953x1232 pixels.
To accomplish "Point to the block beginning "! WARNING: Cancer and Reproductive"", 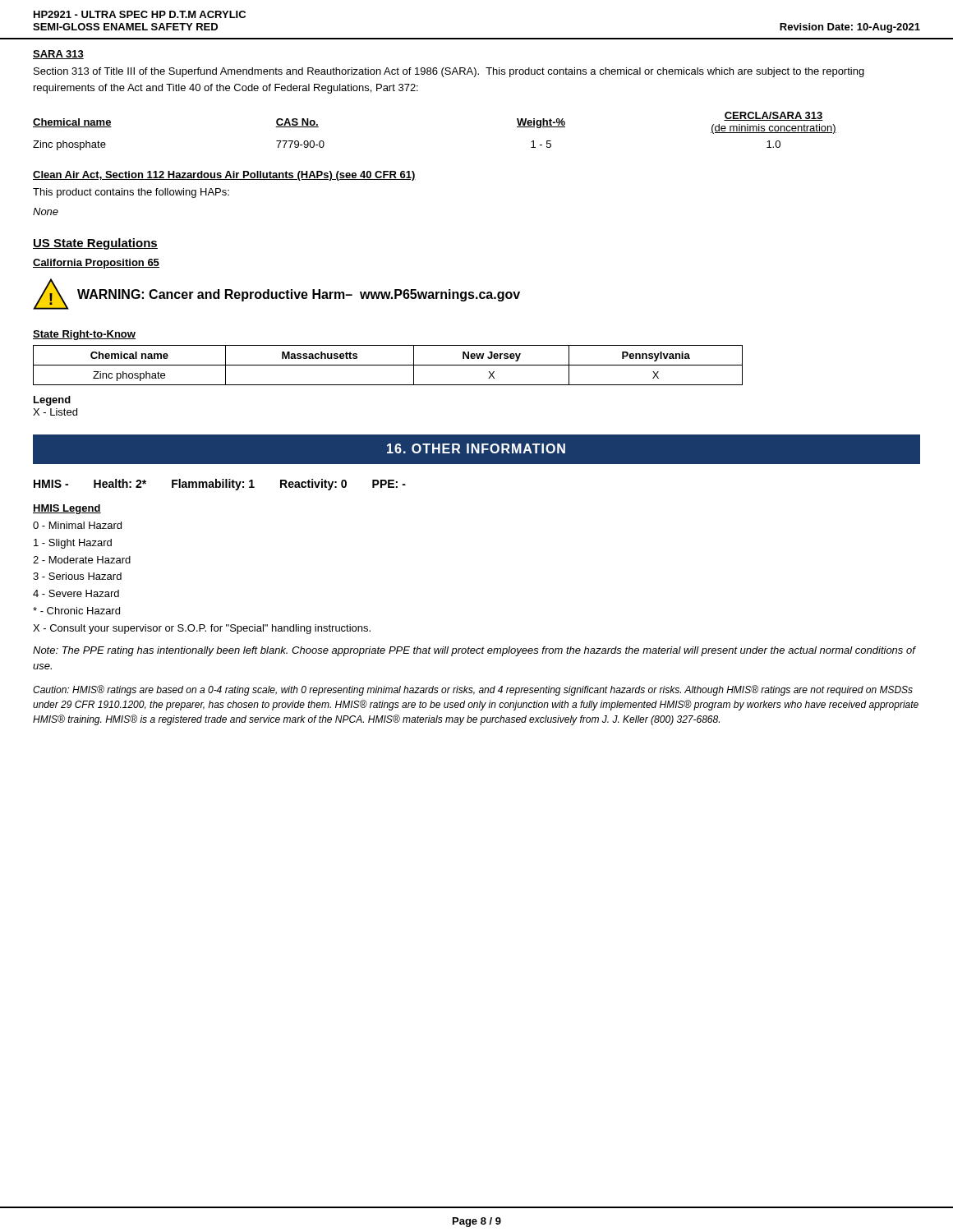I will point(277,295).
